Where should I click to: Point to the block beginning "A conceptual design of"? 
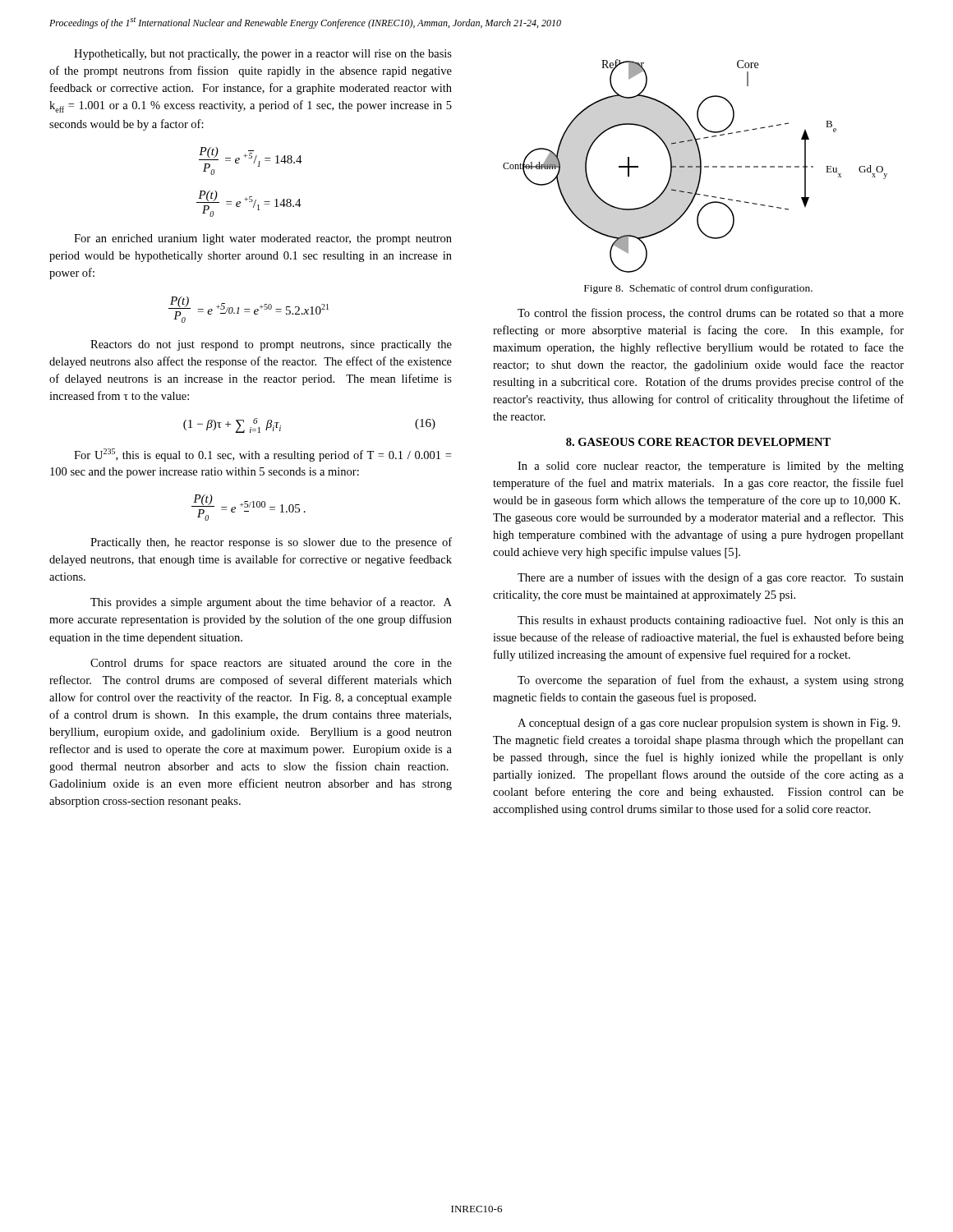698,766
